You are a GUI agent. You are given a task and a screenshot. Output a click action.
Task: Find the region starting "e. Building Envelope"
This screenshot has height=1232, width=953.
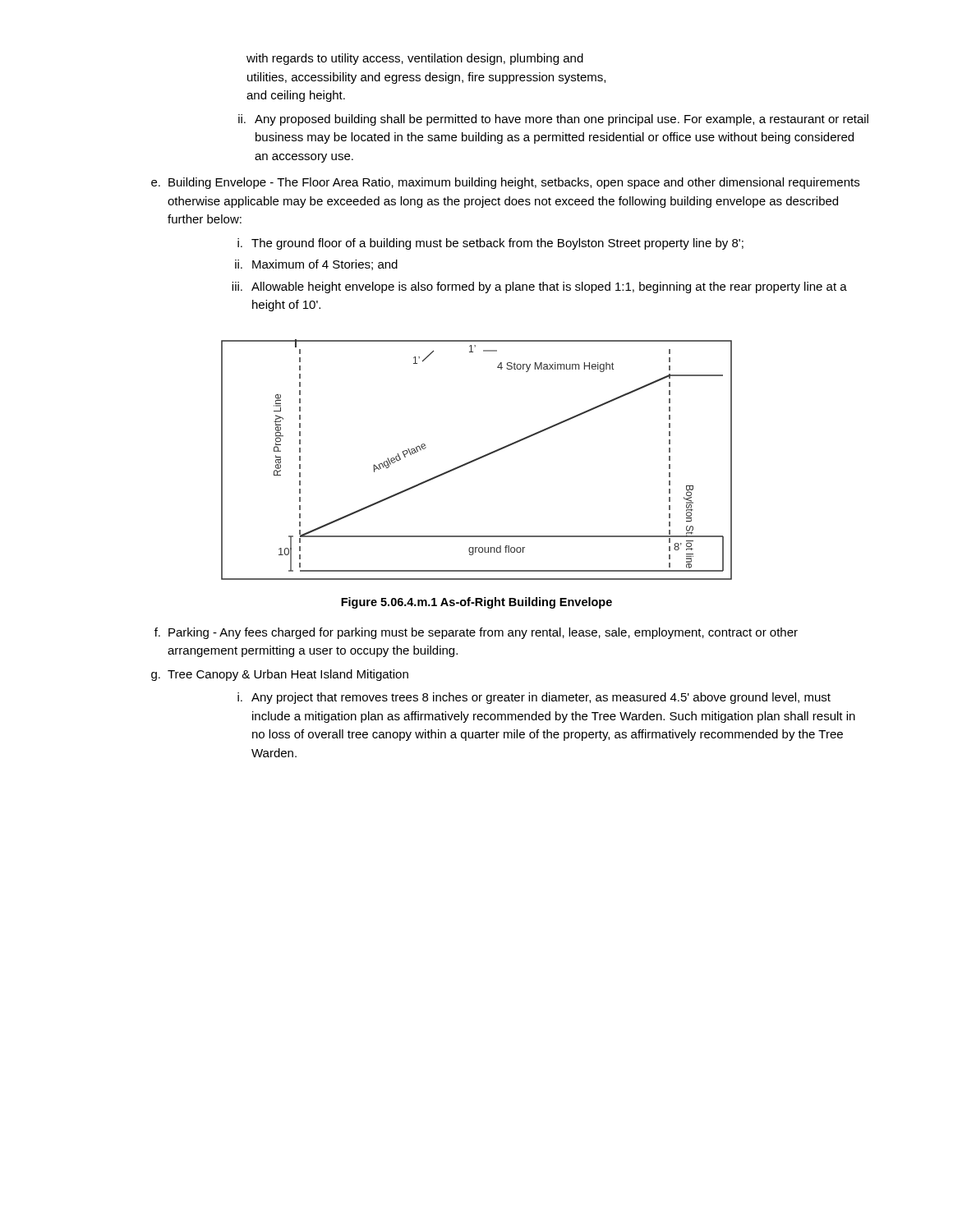tap(501, 201)
